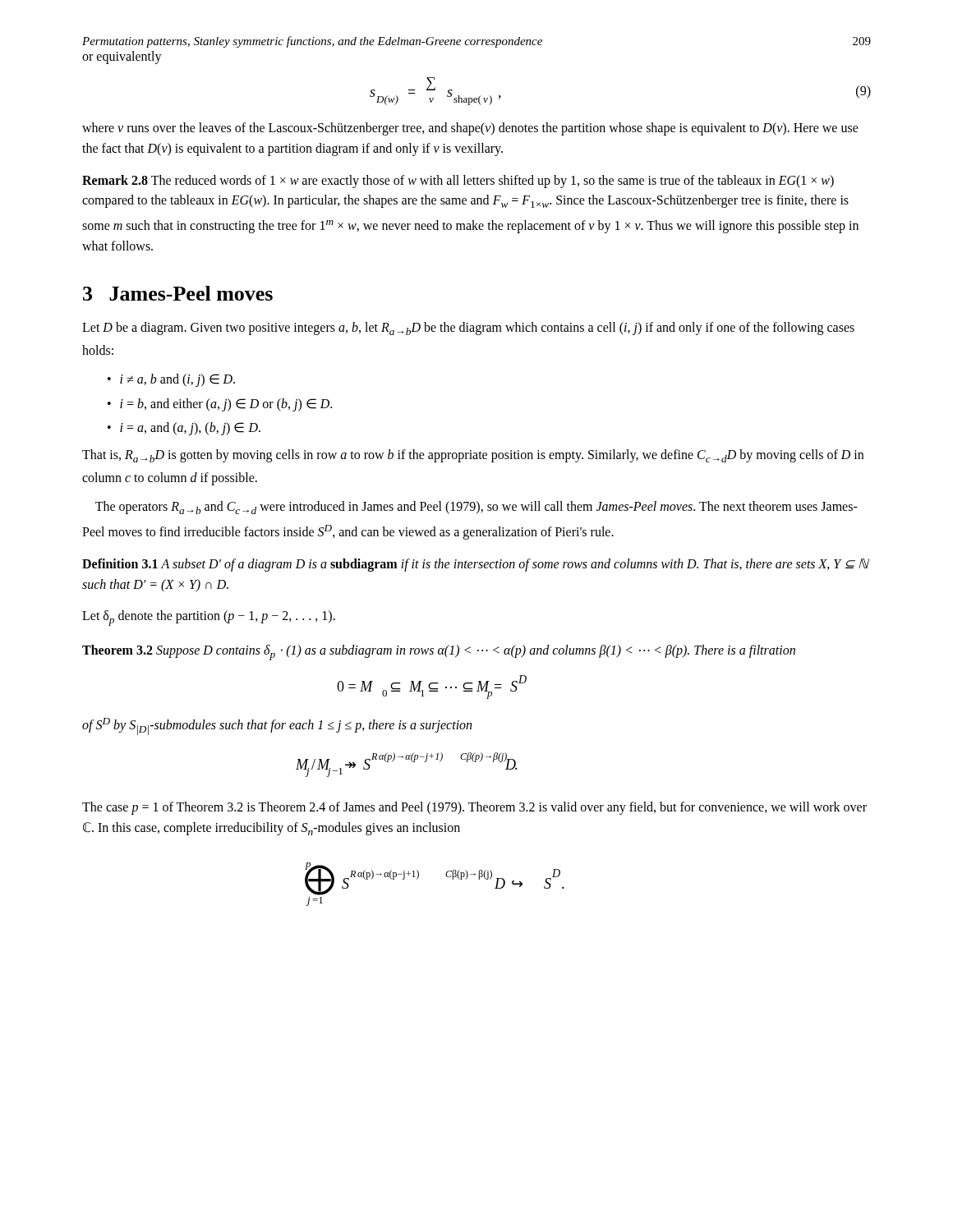Click the passage that begins "Remark 2.8 The reduced words of"
Viewport: 953px width, 1232px height.
click(x=470, y=213)
